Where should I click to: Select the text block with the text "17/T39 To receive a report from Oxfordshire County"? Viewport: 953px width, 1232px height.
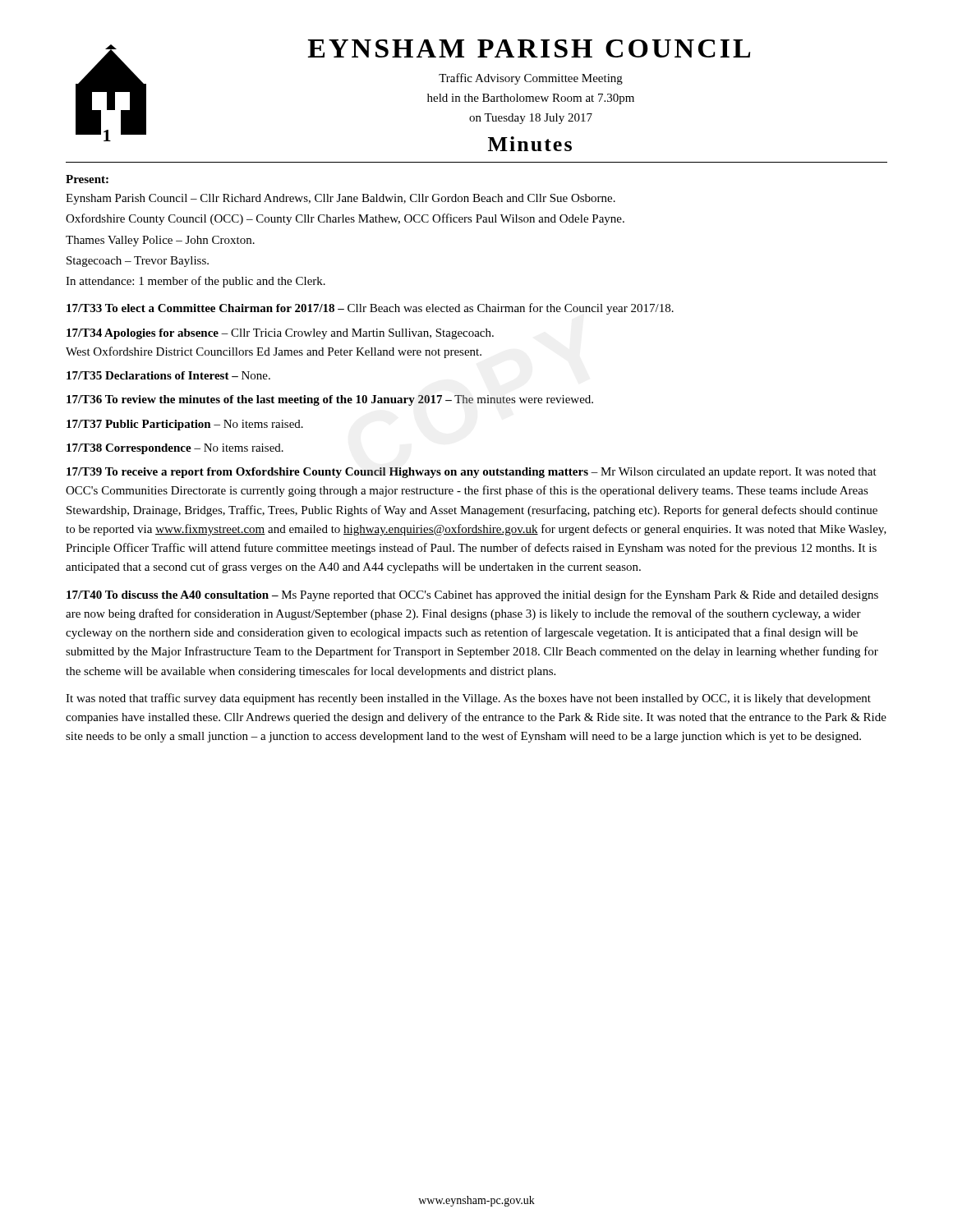(x=476, y=519)
